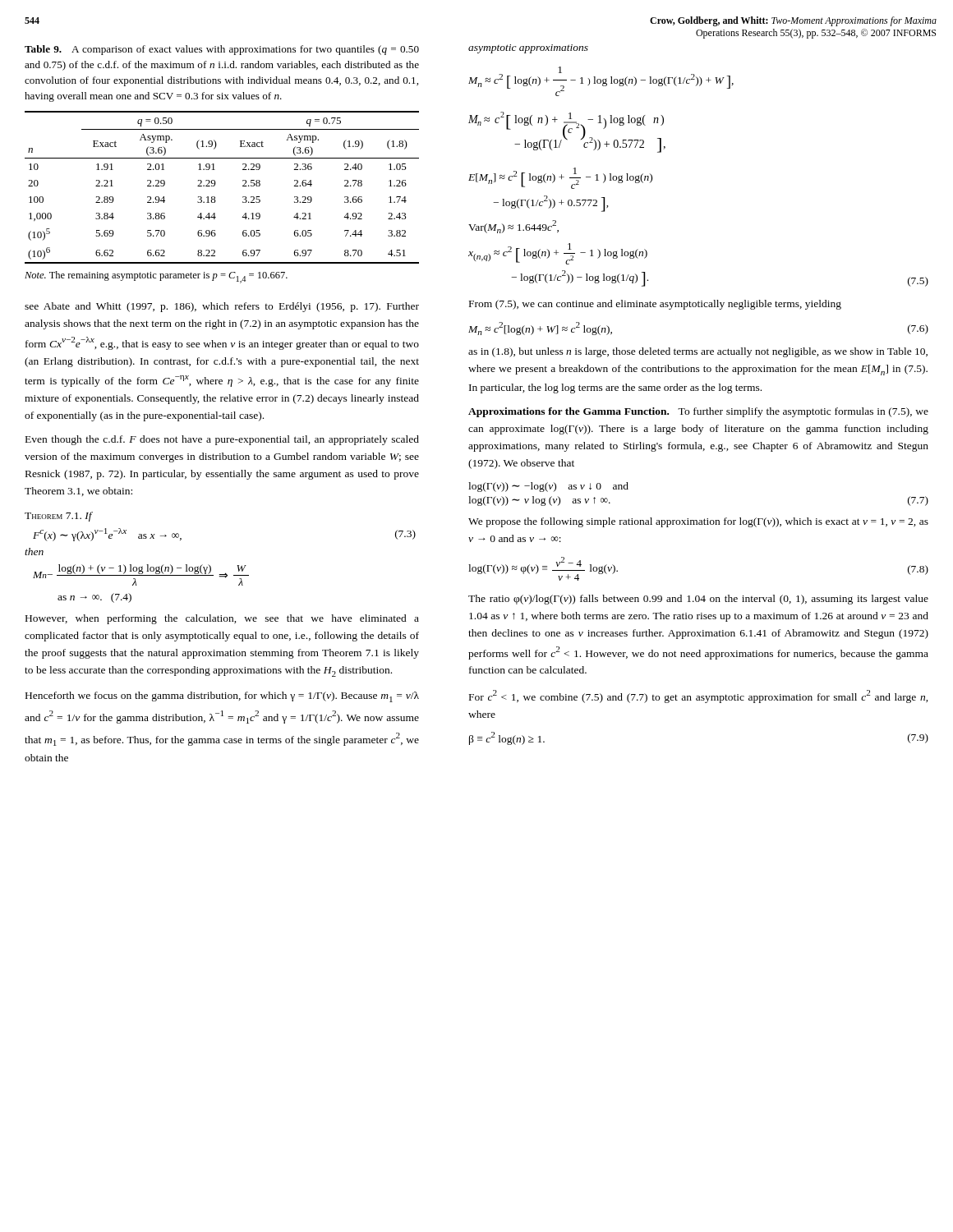Navigate to the passage starting "as in (1.8), but"
Image resolution: width=953 pixels, height=1232 pixels.
tap(698, 369)
